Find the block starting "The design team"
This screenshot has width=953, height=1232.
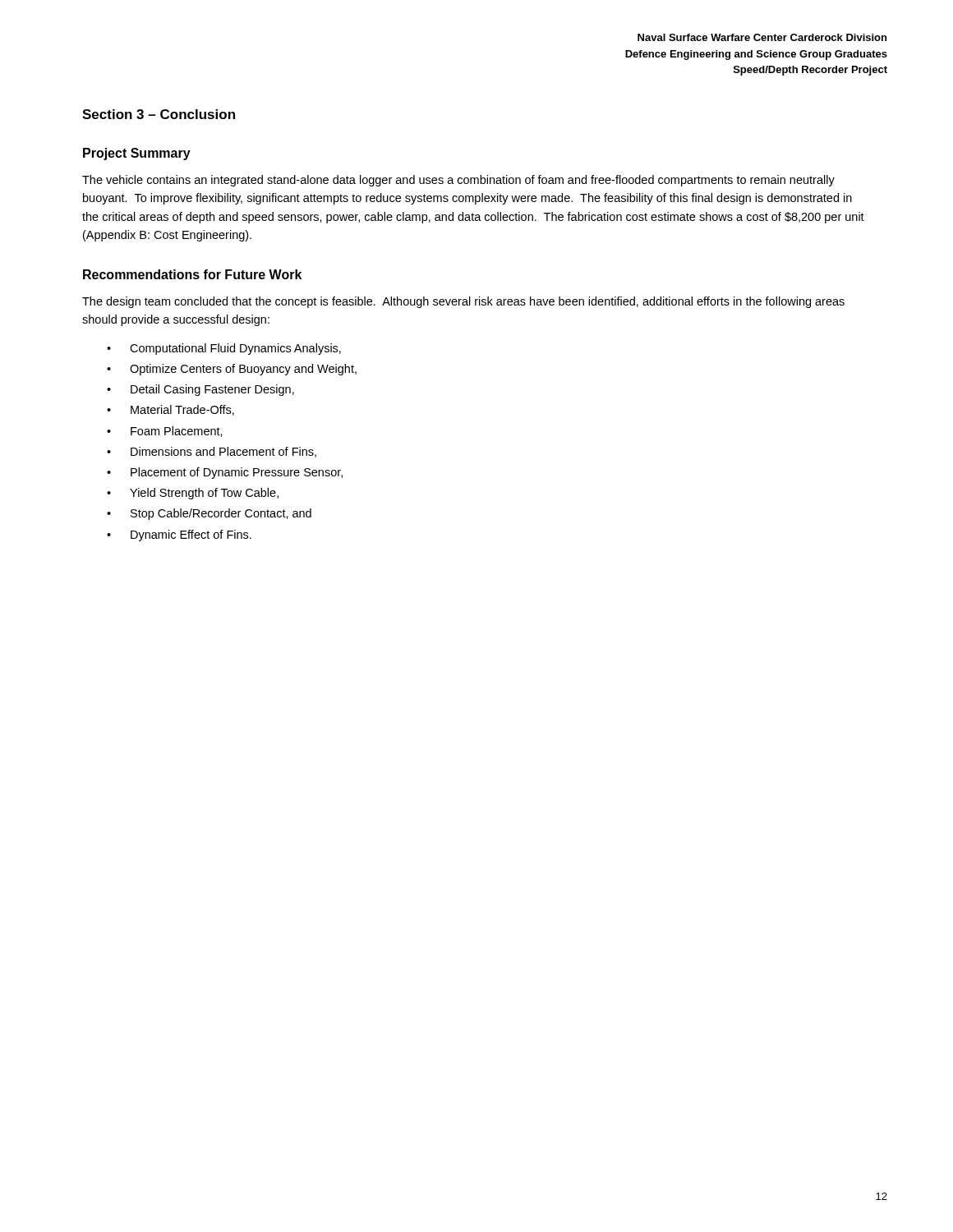(x=463, y=311)
